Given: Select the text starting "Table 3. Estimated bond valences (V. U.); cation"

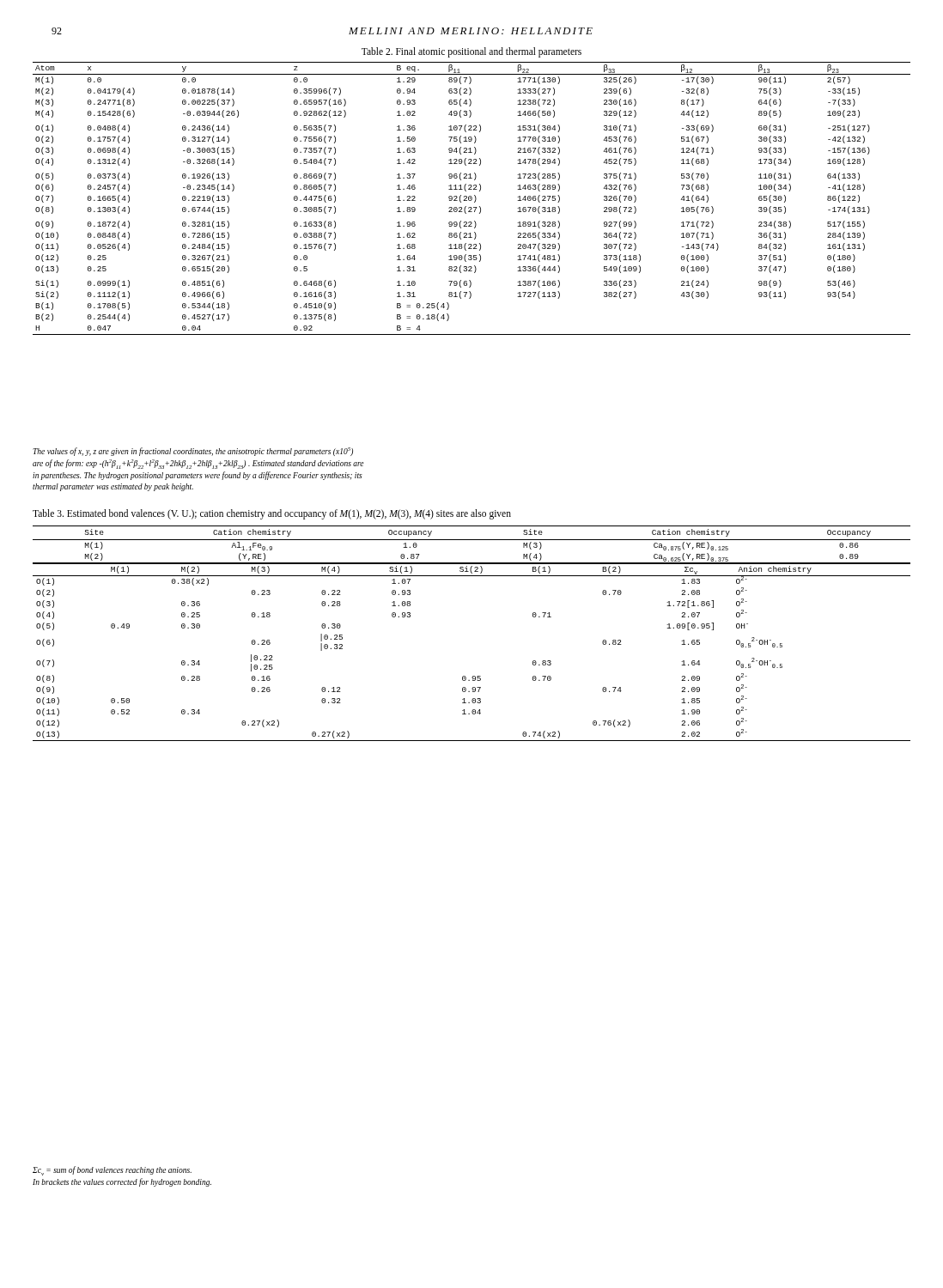Looking at the screenshot, I should click(272, 514).
